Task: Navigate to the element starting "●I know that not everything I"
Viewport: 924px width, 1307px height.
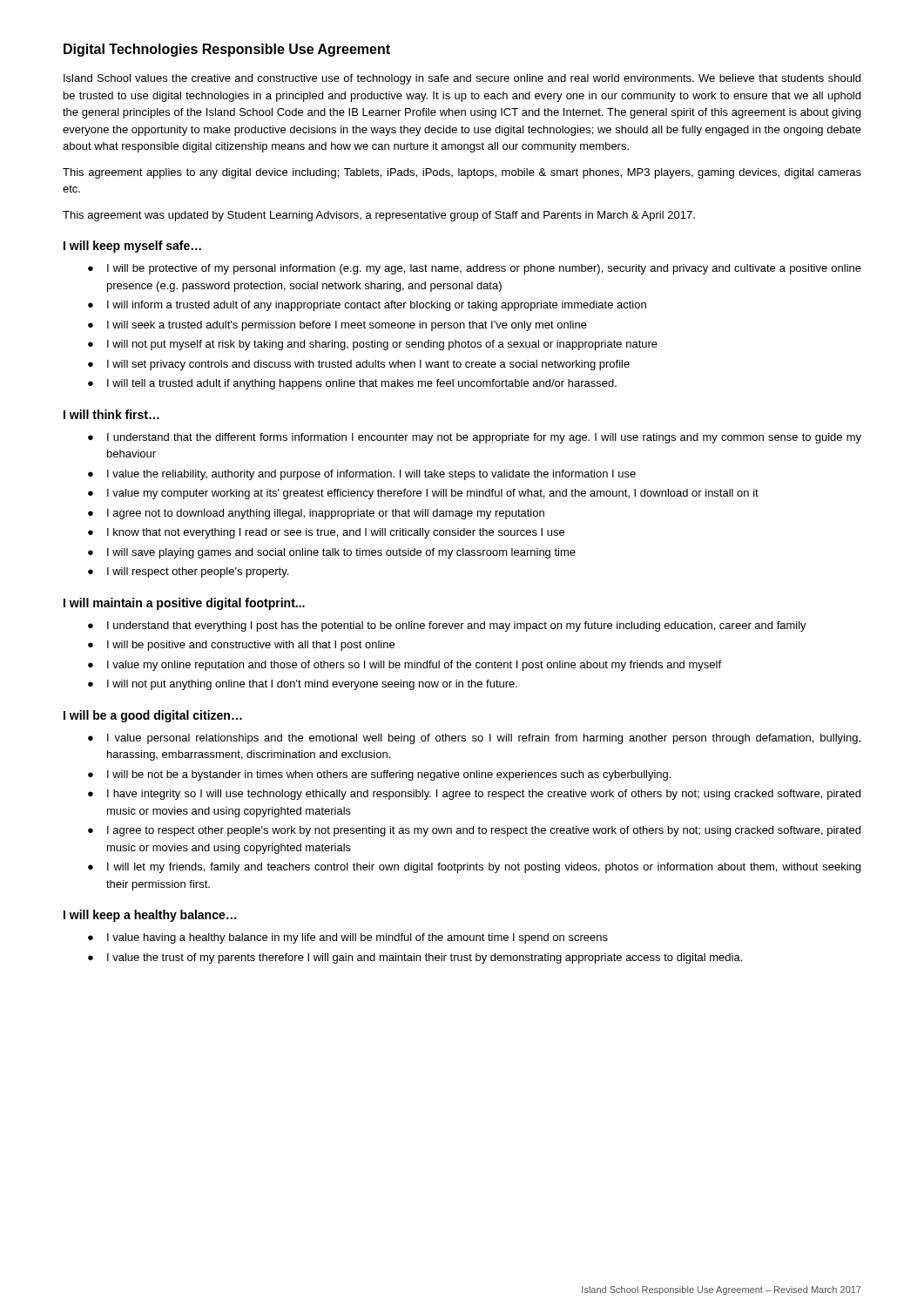Action: (474, 532)
